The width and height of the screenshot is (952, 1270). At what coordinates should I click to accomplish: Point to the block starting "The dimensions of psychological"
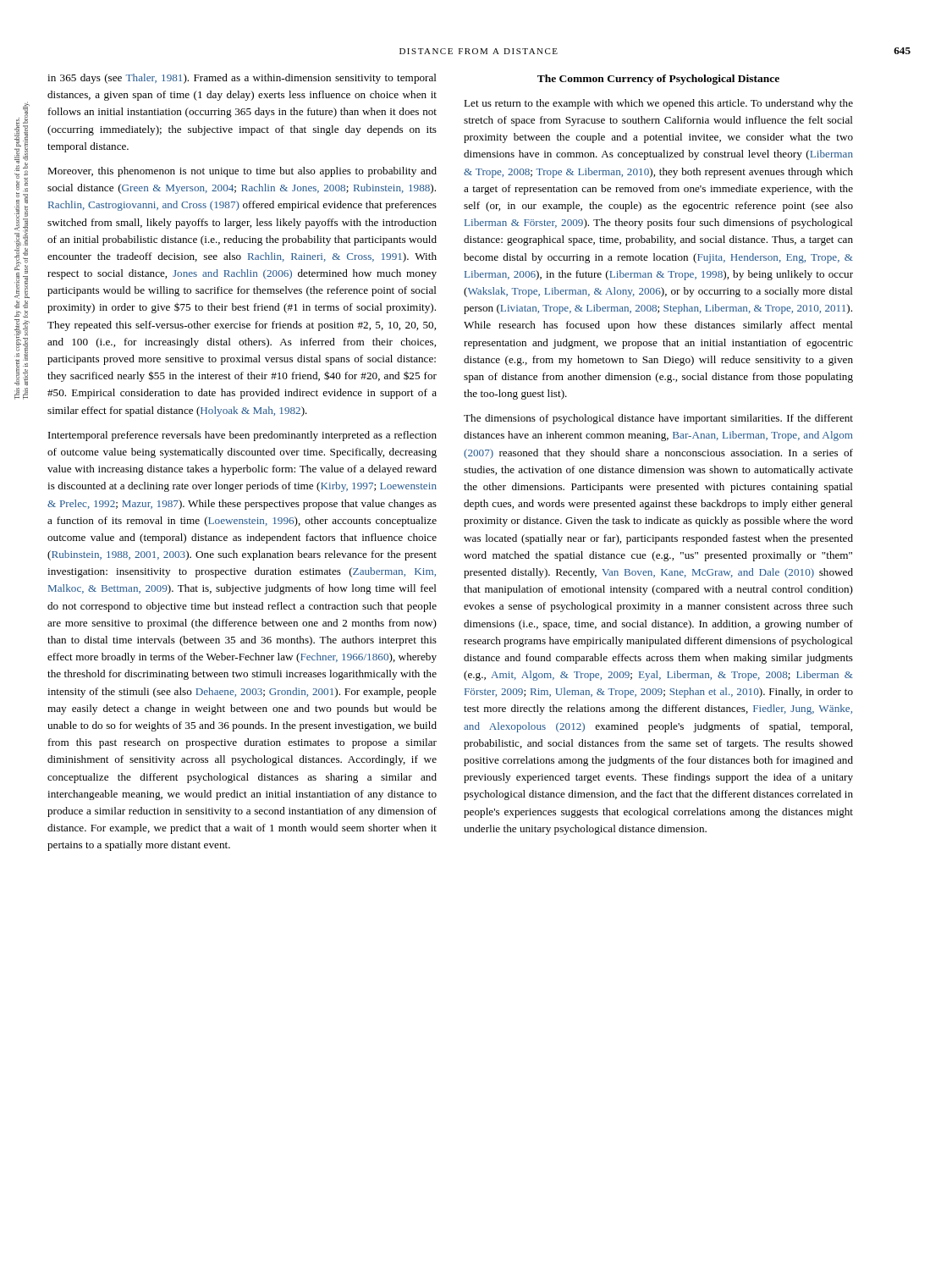click(x=658, y=624)
